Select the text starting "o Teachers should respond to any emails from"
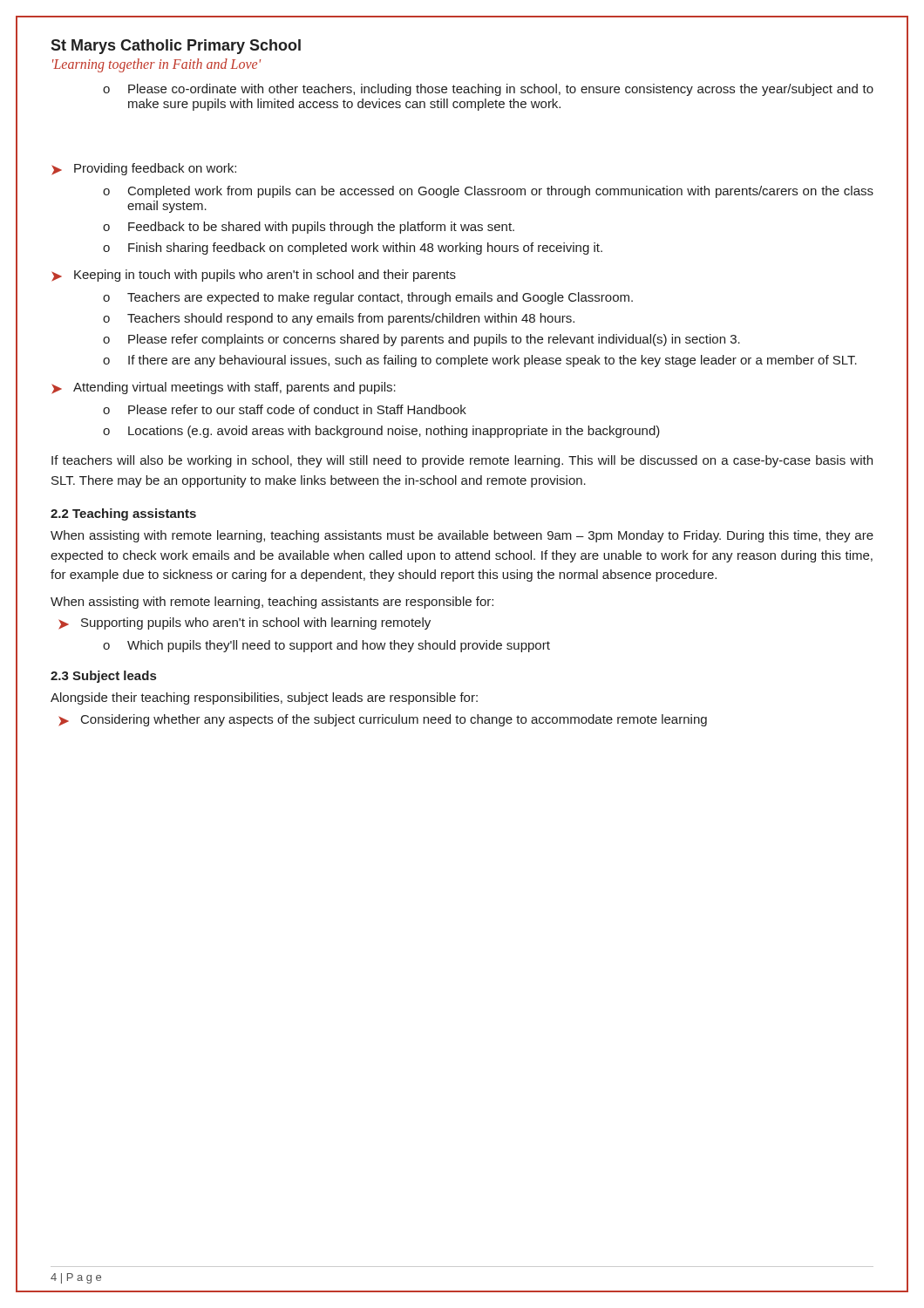This screenshot has width=924, height=1308. tap(462, 318)
